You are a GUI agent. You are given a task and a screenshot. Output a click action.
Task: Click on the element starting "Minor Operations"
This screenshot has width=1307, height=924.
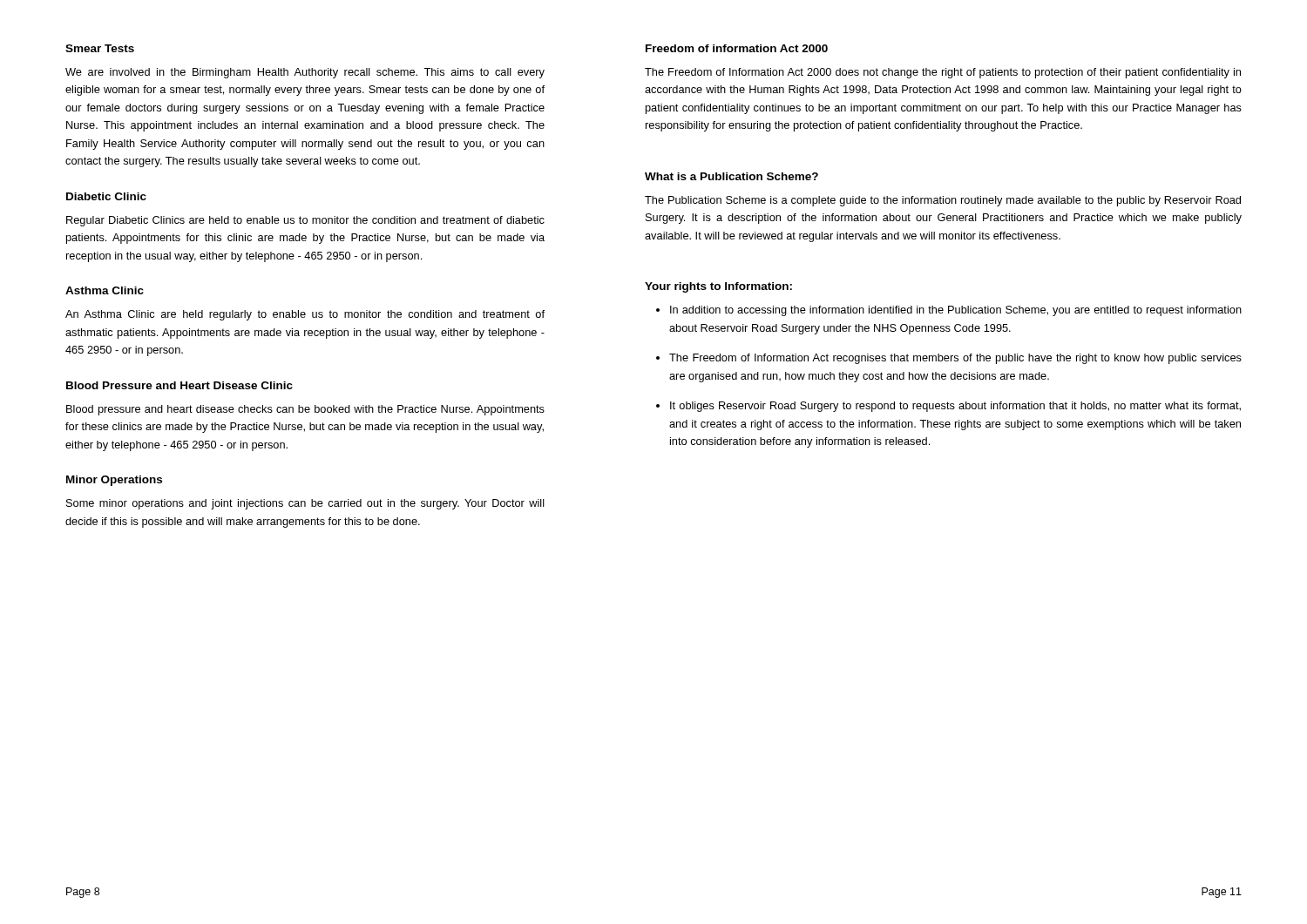pyautogui.click(x=114, y=479)
